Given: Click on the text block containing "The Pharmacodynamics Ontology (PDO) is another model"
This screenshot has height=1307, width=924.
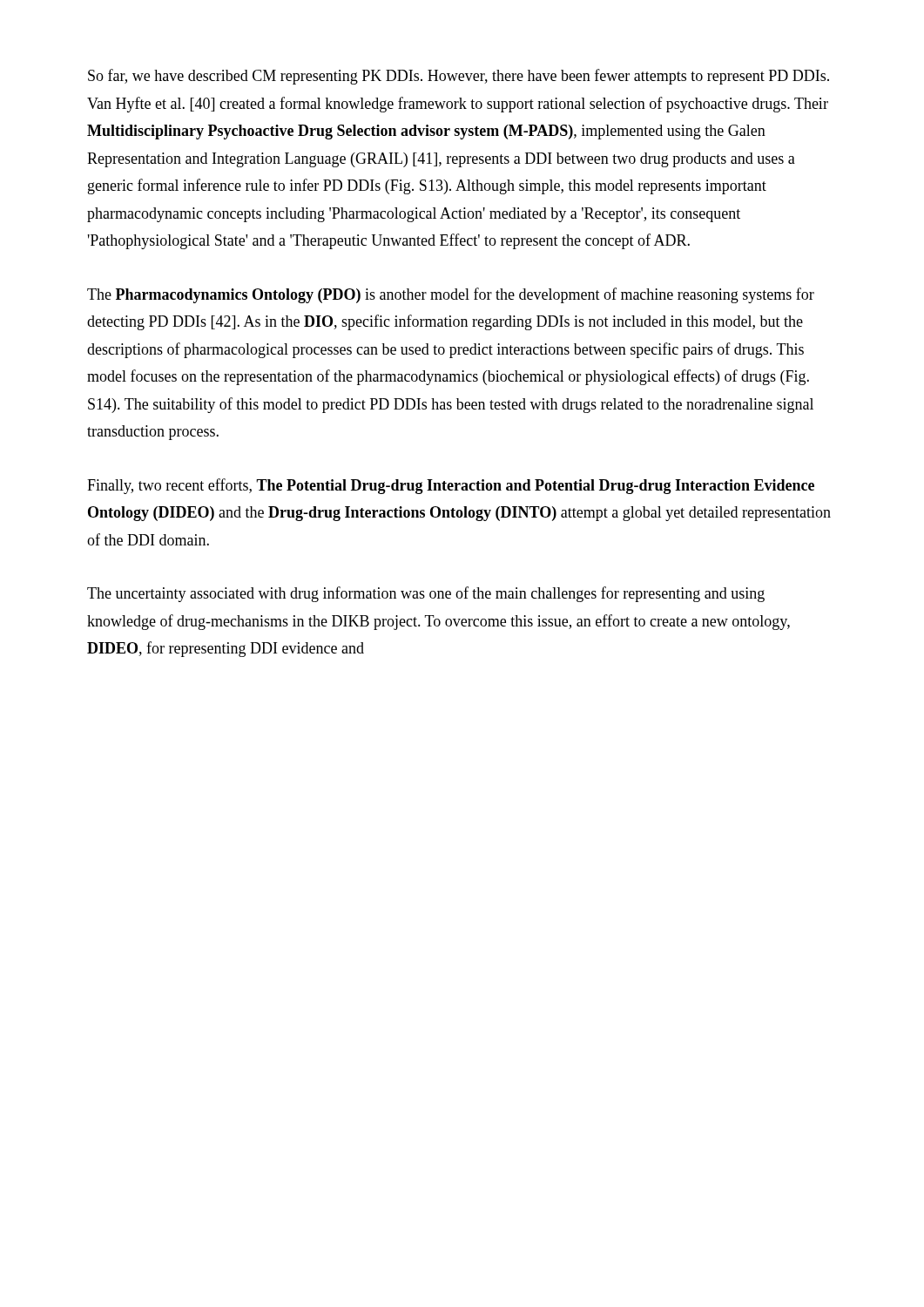Looking at the screenshot, I should coord(451,363).
